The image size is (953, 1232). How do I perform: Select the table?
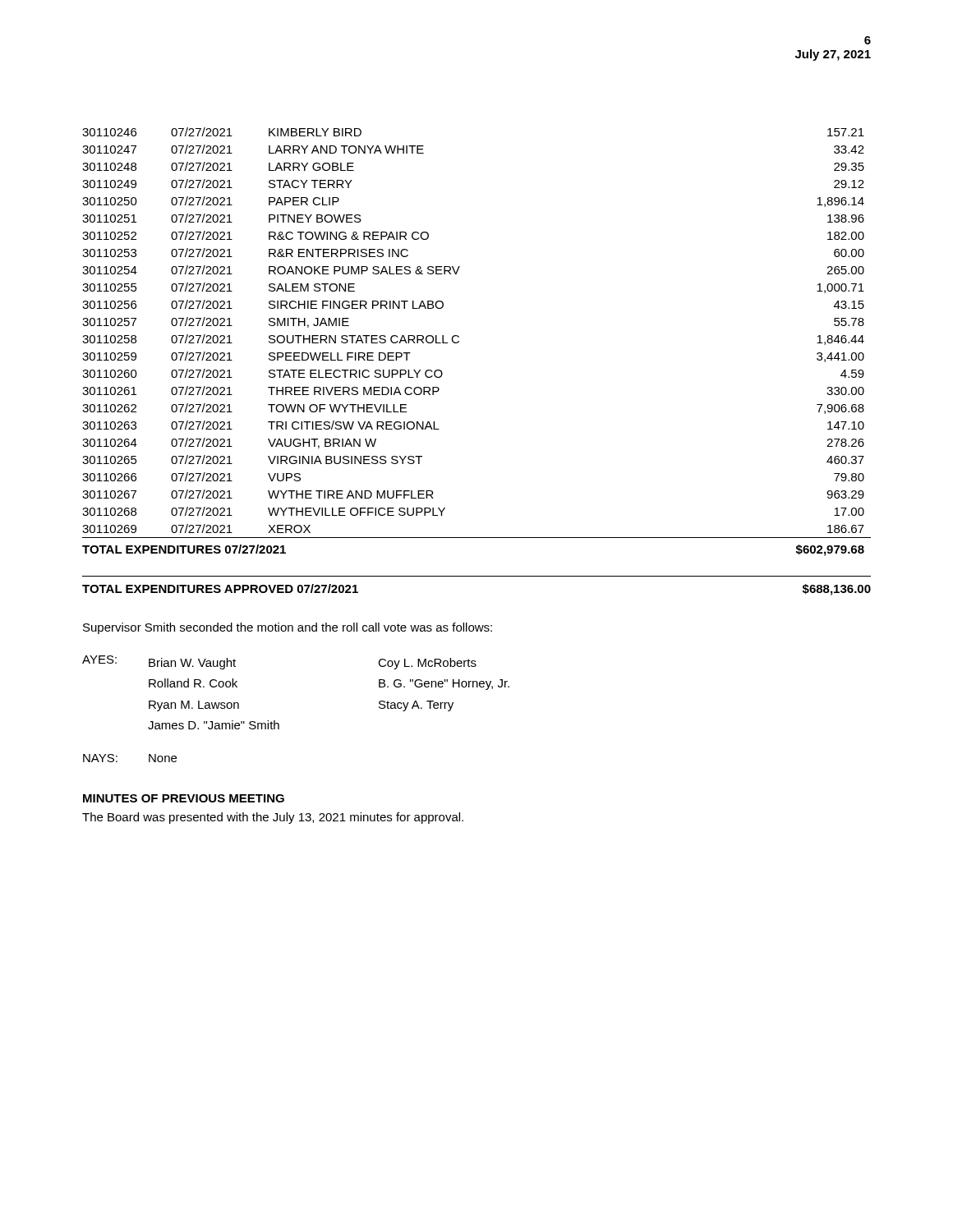[x=476, y=340]
